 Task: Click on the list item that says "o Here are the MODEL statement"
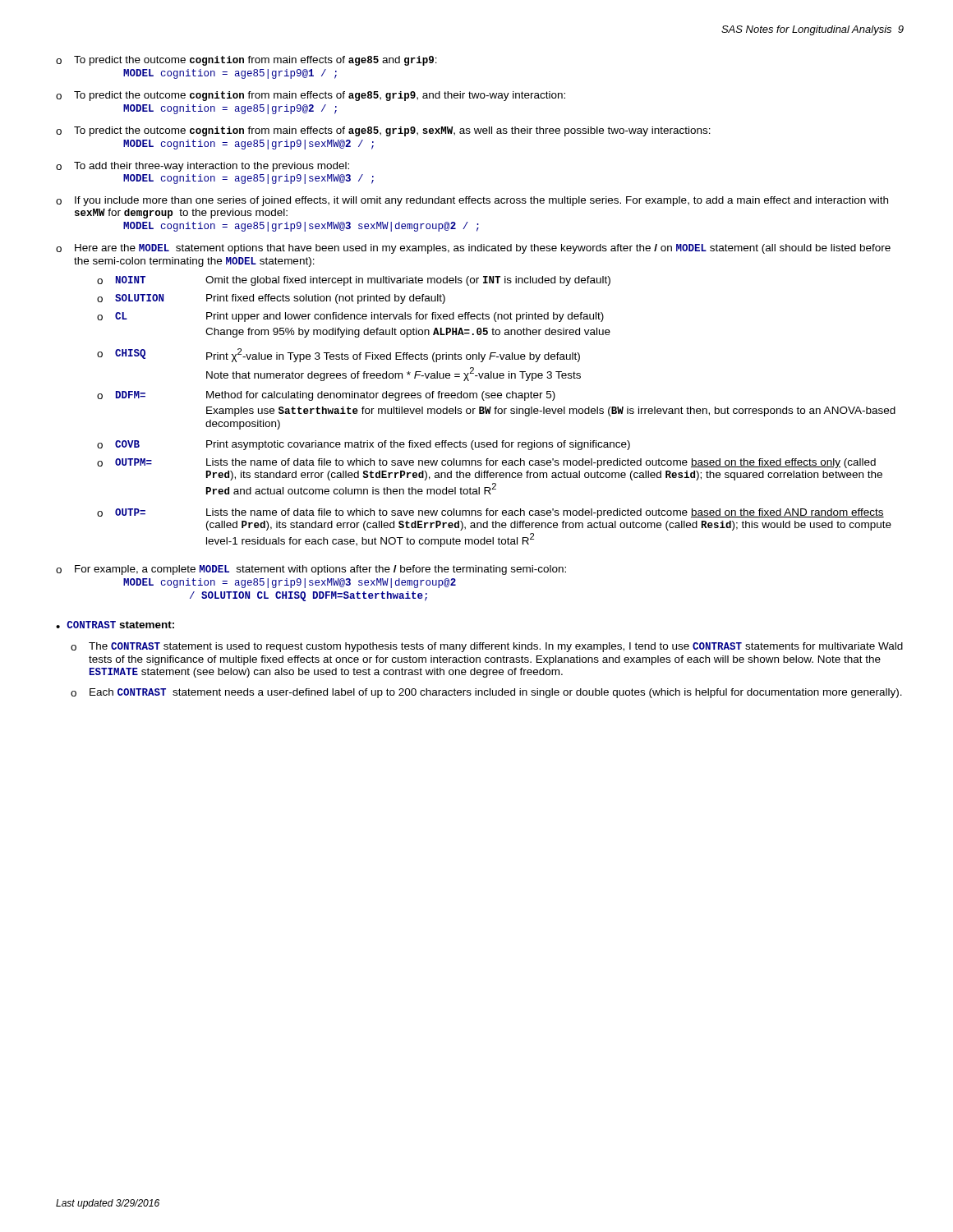480,398
